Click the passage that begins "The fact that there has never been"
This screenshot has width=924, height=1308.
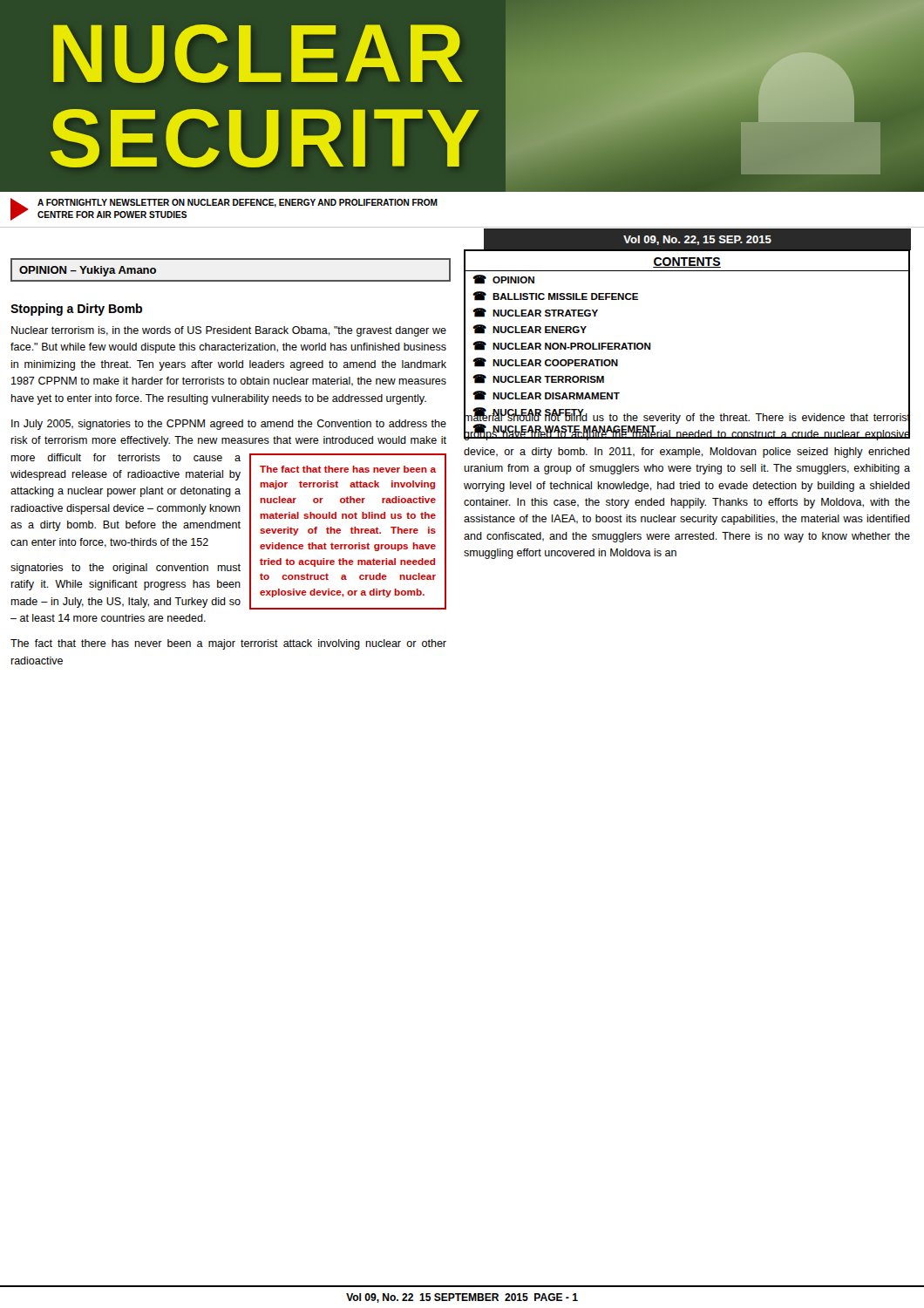pyautogui.click(x=228, y=652)
